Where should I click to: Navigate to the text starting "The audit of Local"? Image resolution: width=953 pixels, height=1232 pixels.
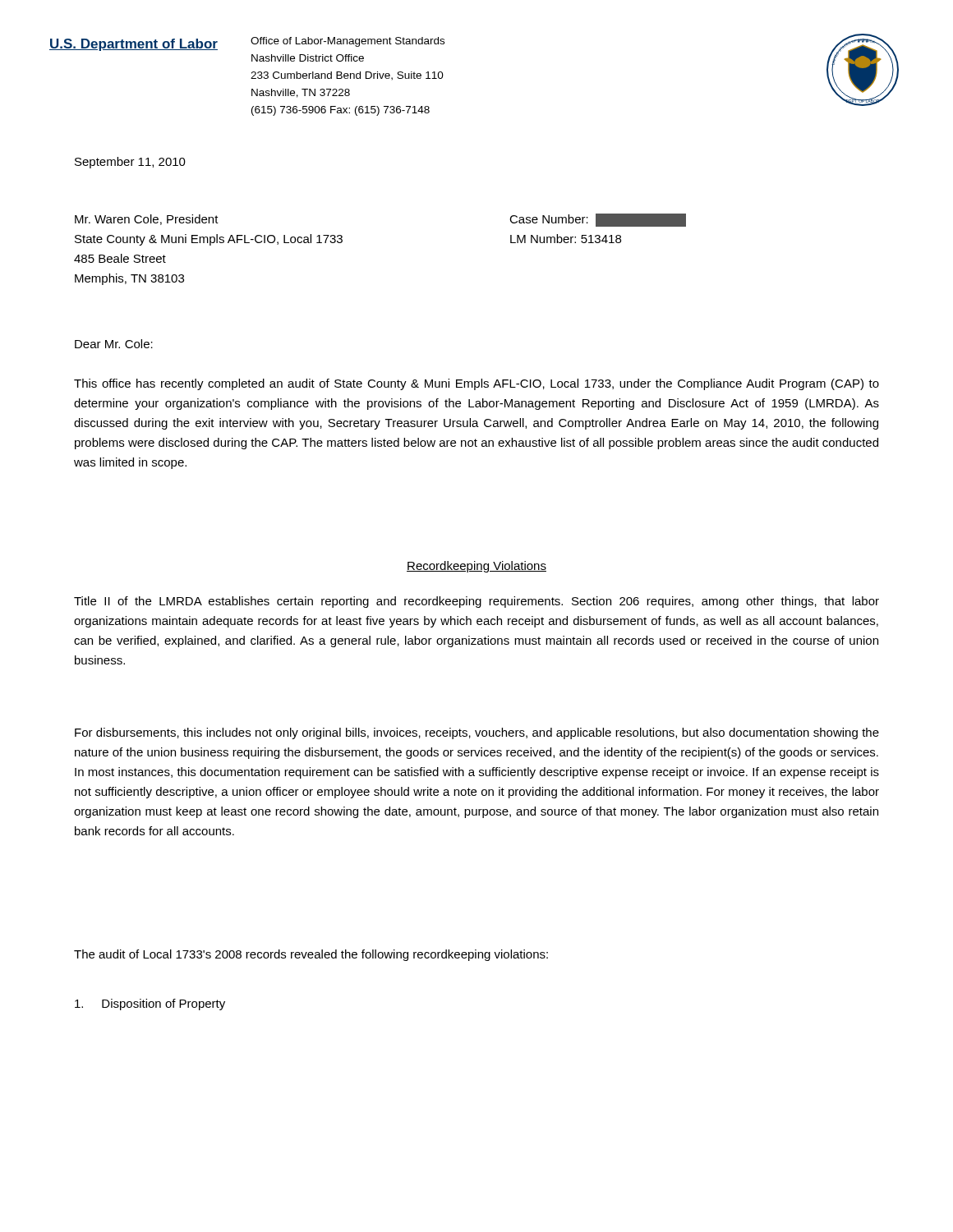tap(311, 954)
